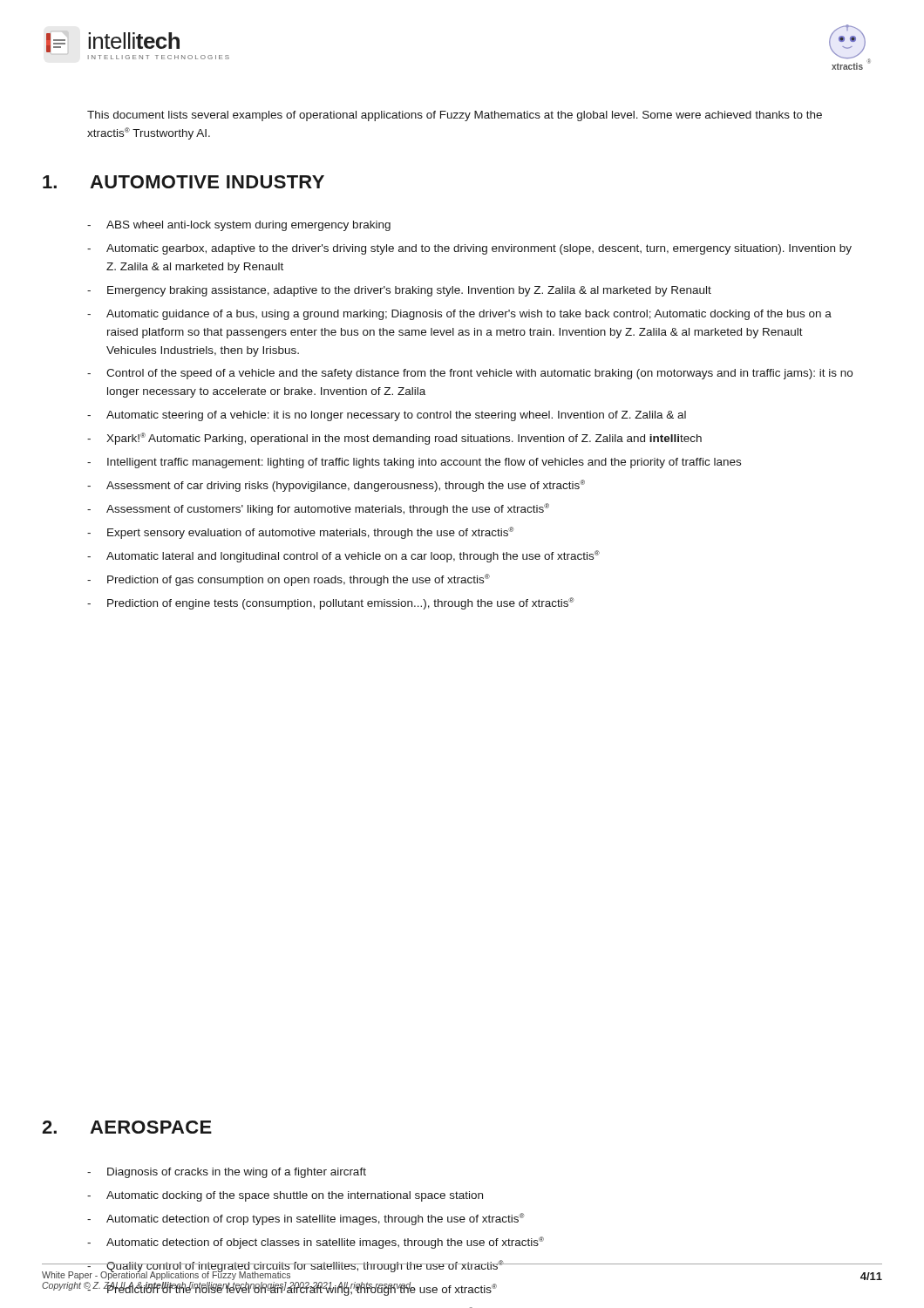Viewport: 924px width, 1308px height.
Task: Find the list item that reads "- Automatic steering"
Action: click(471, 416)
